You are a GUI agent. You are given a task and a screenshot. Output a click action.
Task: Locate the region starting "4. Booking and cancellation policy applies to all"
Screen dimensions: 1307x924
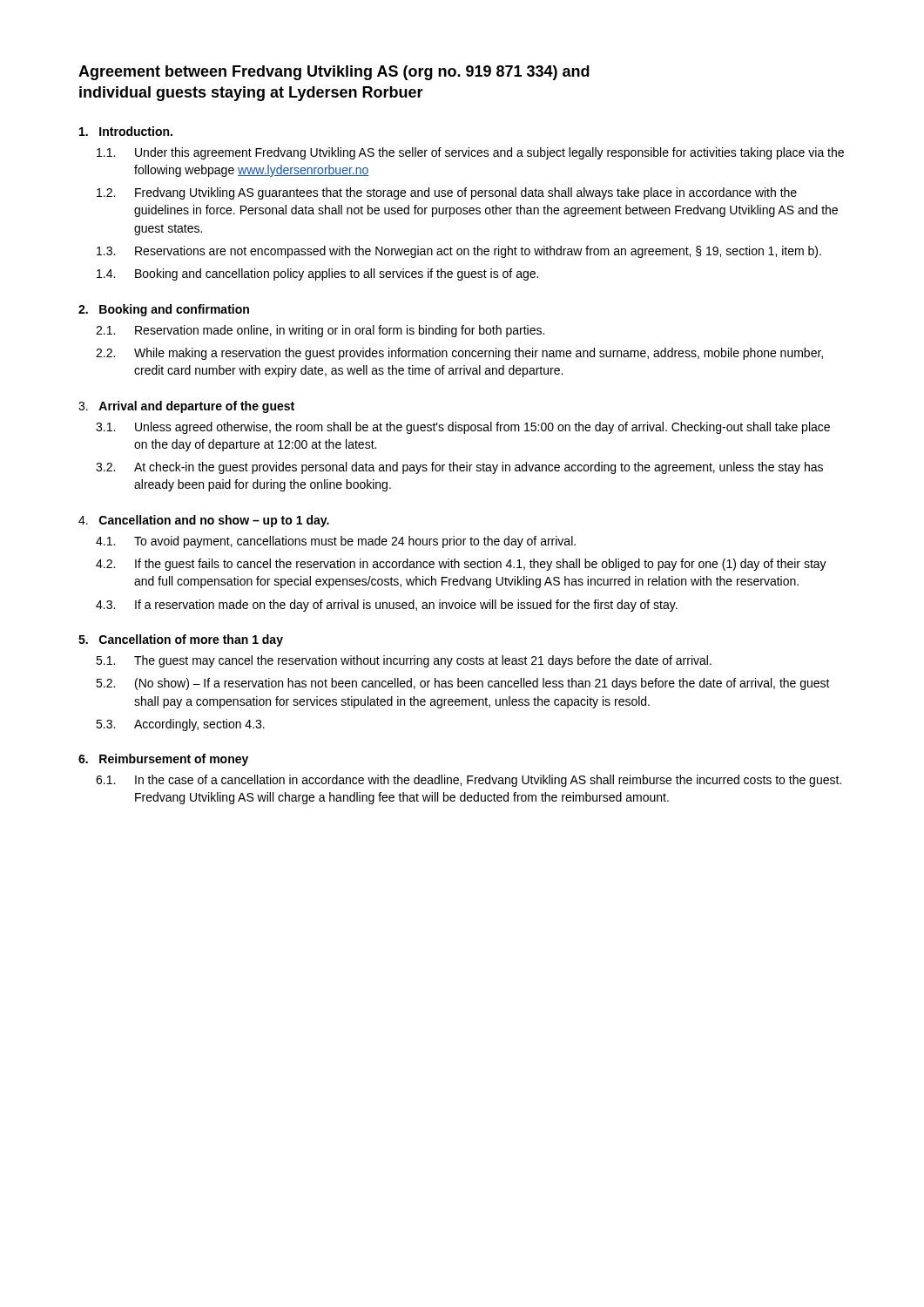click(x=462, y=274)
